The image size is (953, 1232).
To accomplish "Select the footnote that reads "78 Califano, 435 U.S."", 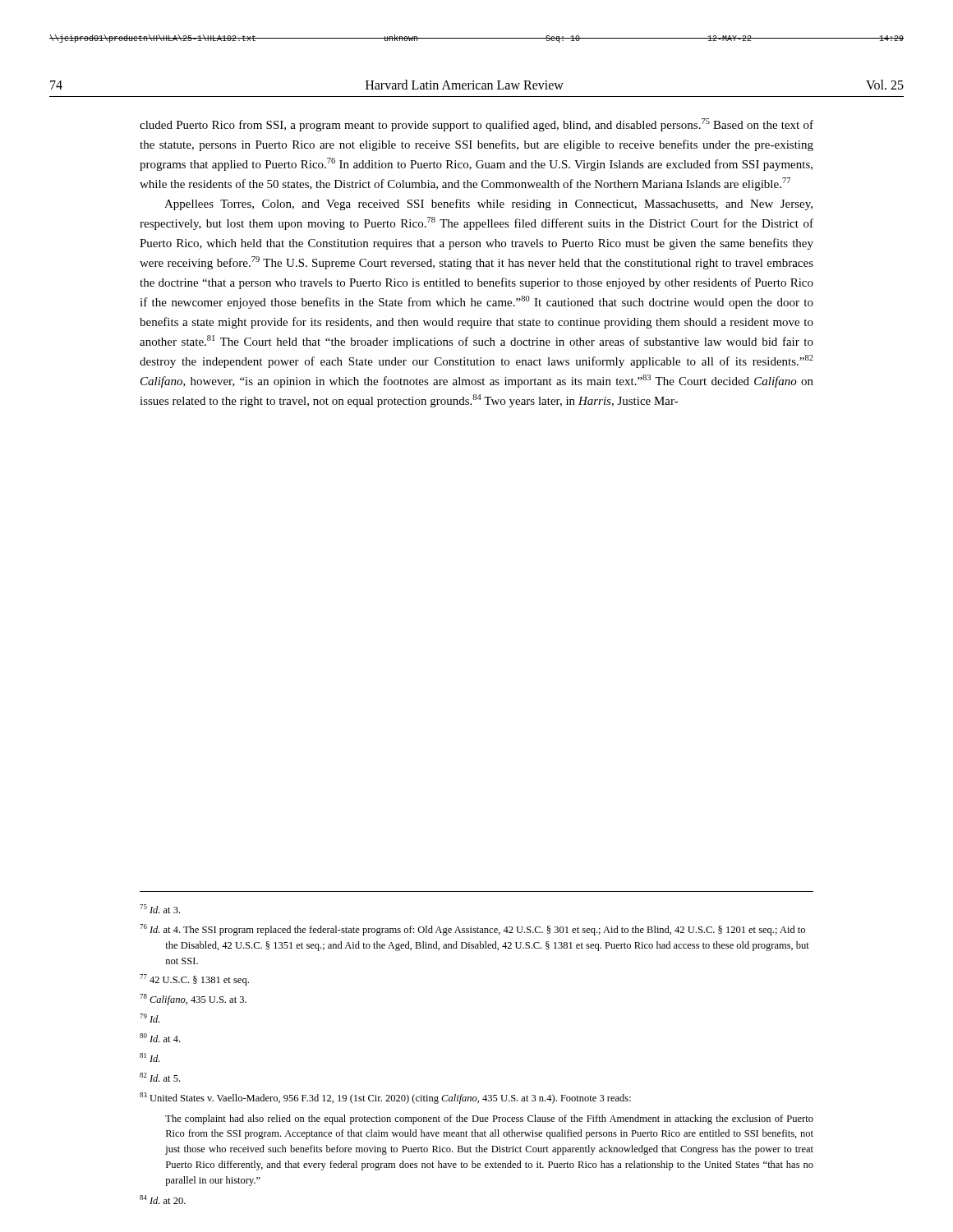I will click(x=206, y=999).
